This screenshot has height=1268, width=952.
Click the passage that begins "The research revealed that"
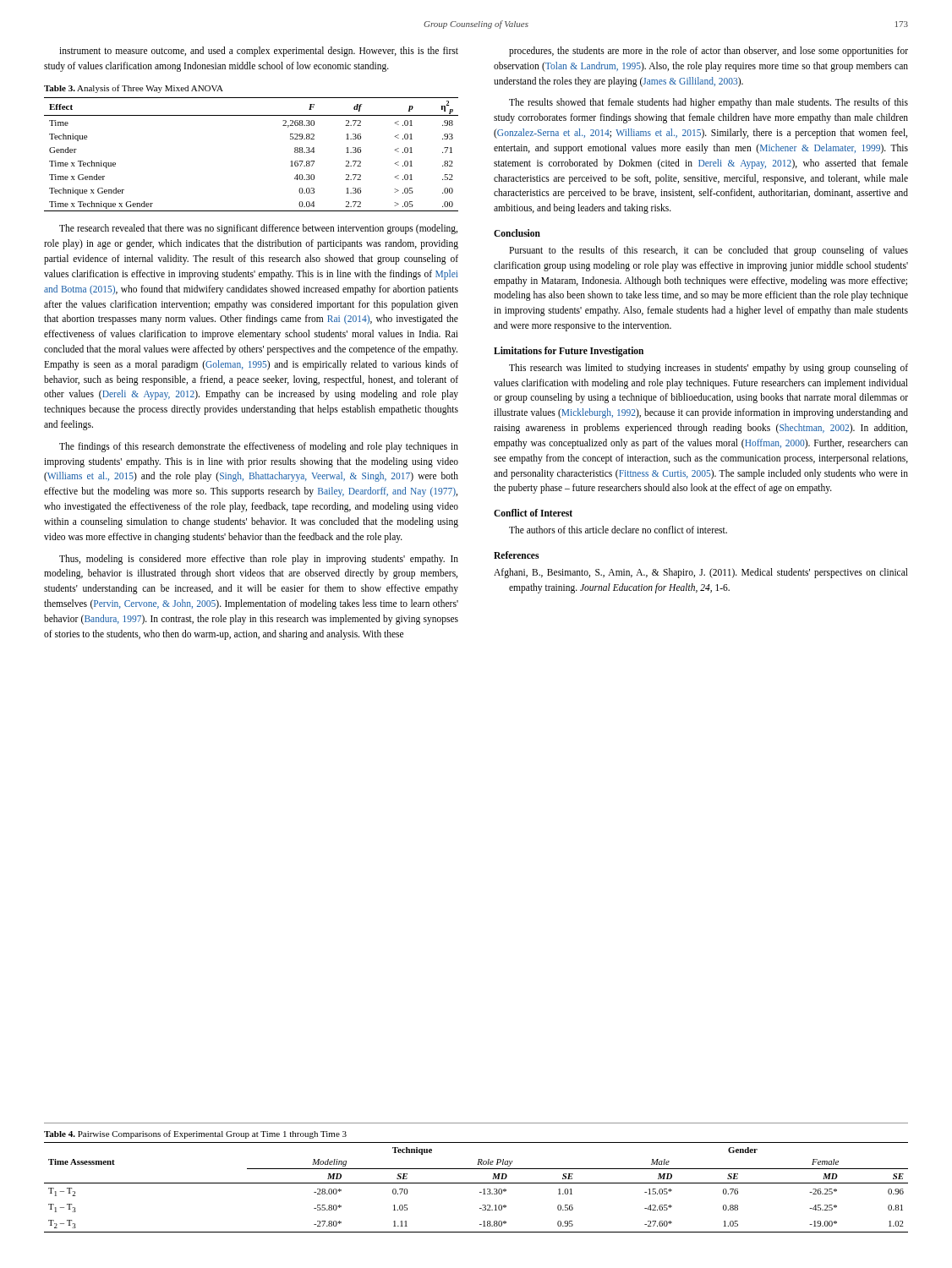[x=251, y=327]
